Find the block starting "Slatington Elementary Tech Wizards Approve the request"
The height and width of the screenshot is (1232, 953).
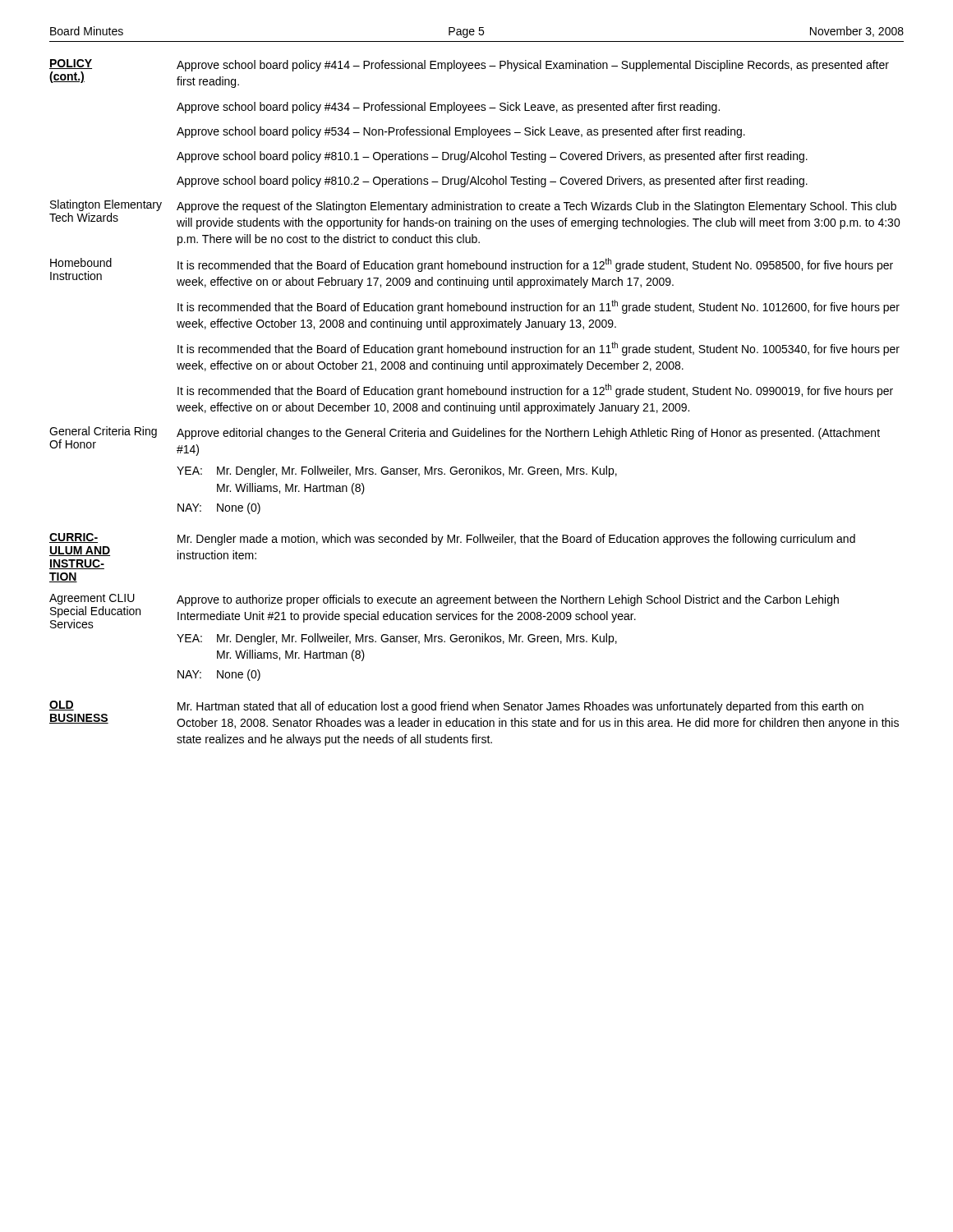pyautogui.click(x=476, y=223)
